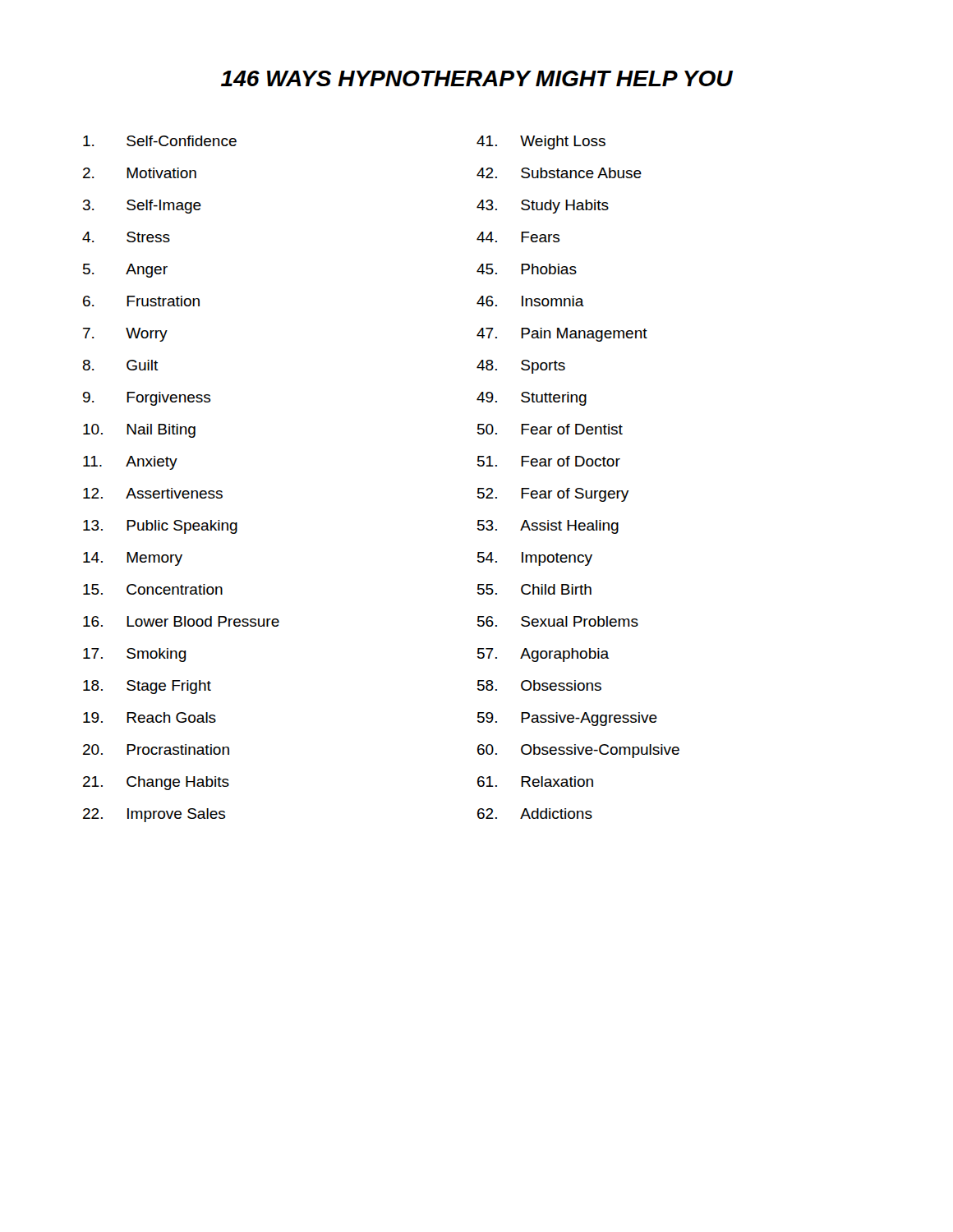Locate the region starting "54. Impotency"
Screen dimensions: 1232x953
tap(534, 557)
